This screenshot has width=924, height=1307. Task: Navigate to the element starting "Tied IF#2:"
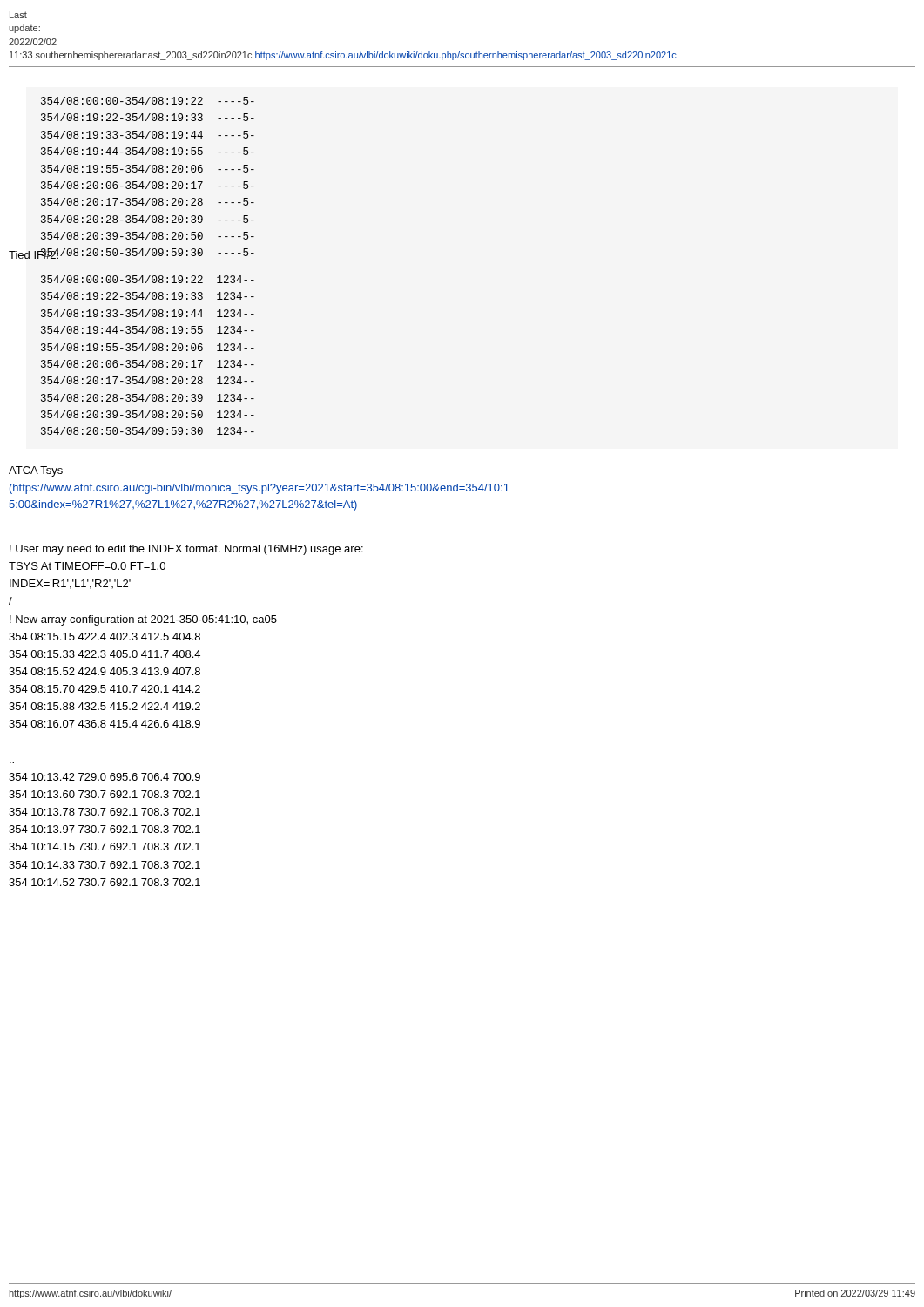(34, 255)
